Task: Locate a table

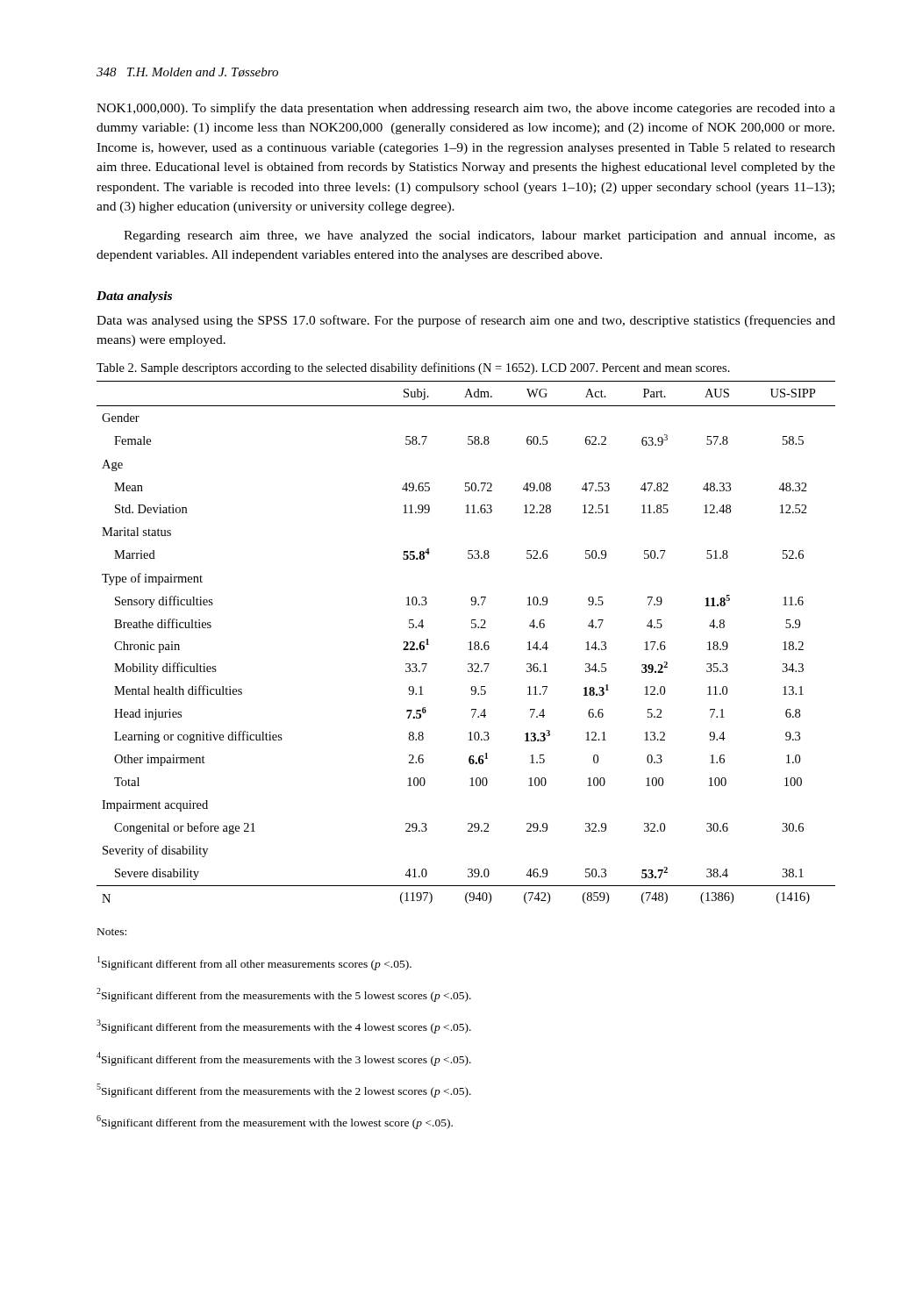Action: [466, 646]
